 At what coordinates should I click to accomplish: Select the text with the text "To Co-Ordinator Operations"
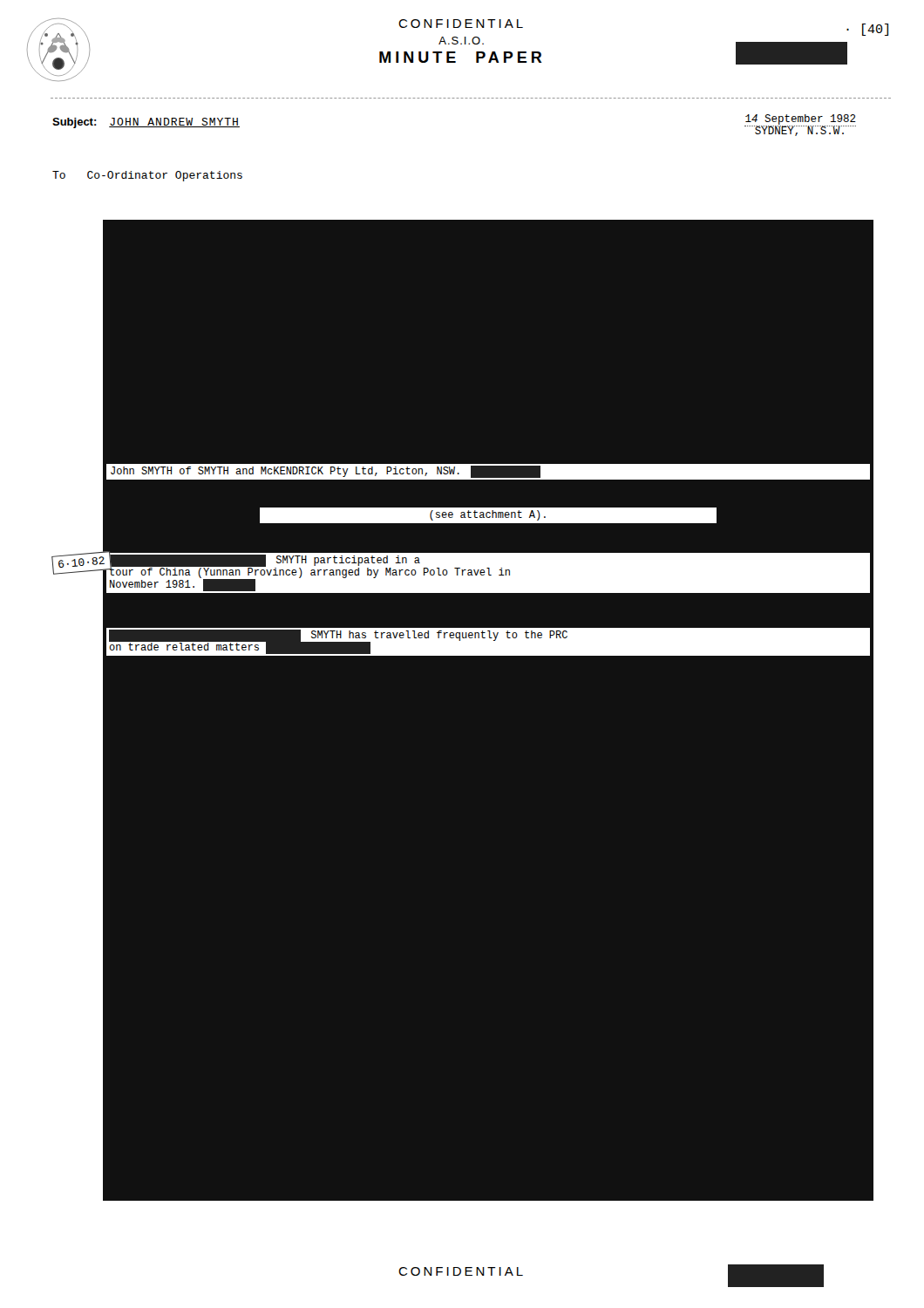pos(148,176)
